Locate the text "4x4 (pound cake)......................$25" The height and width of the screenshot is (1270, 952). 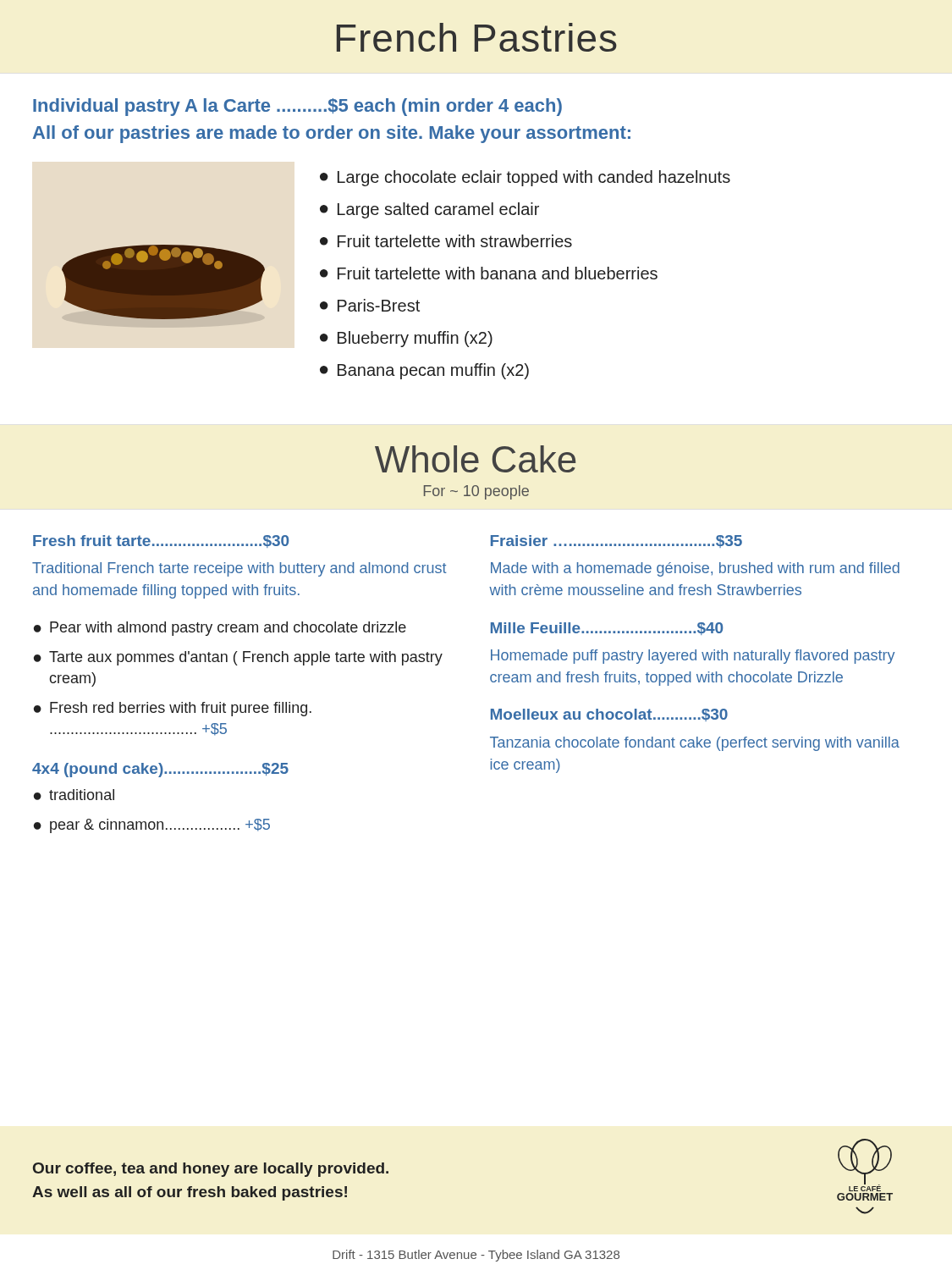click(x=160, y=768)
